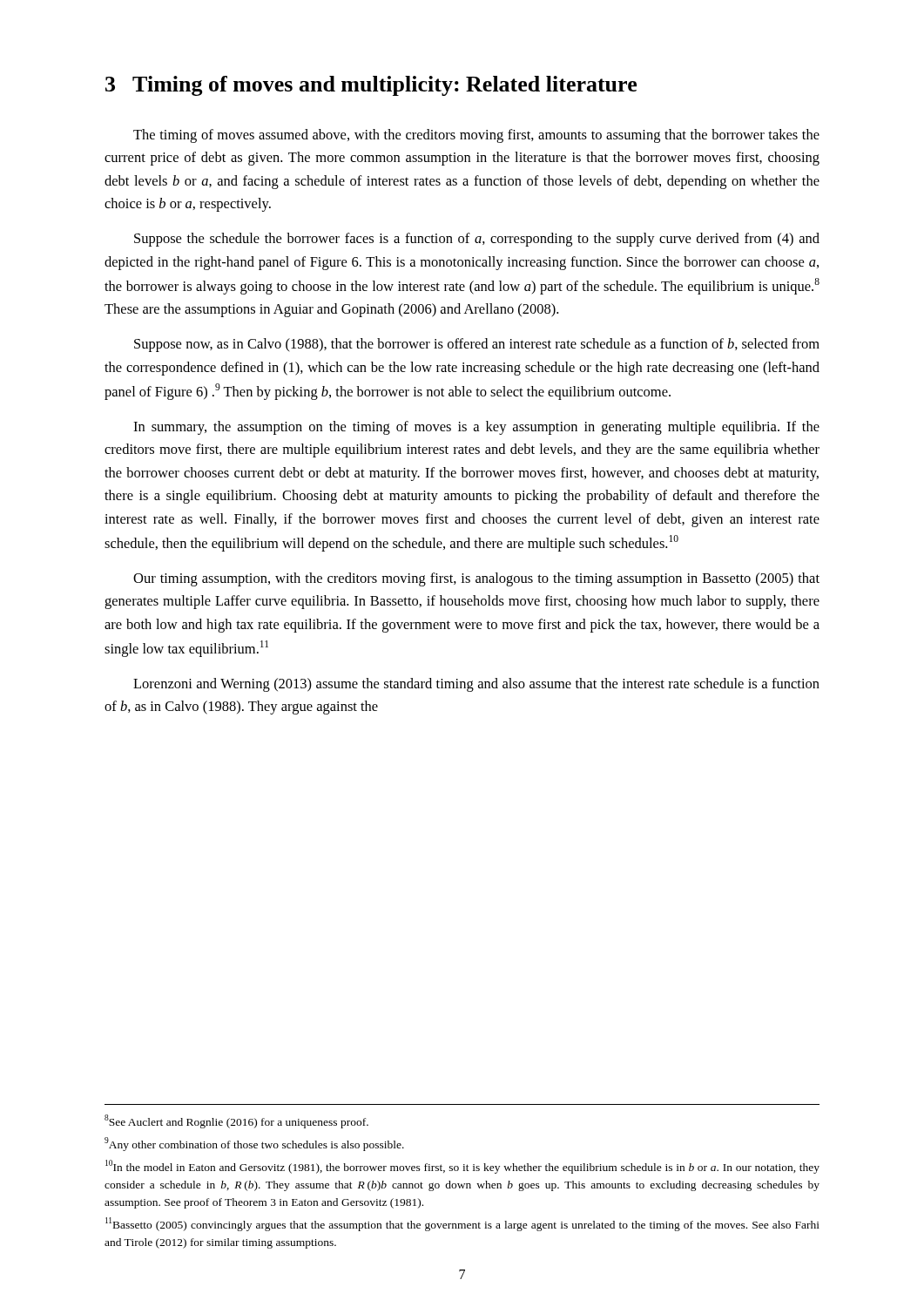The width and height of the screenshot is (924, 1307).
Task: Click on the text block starting "10In the model in Eaton"
Action: pos(462,1183)
